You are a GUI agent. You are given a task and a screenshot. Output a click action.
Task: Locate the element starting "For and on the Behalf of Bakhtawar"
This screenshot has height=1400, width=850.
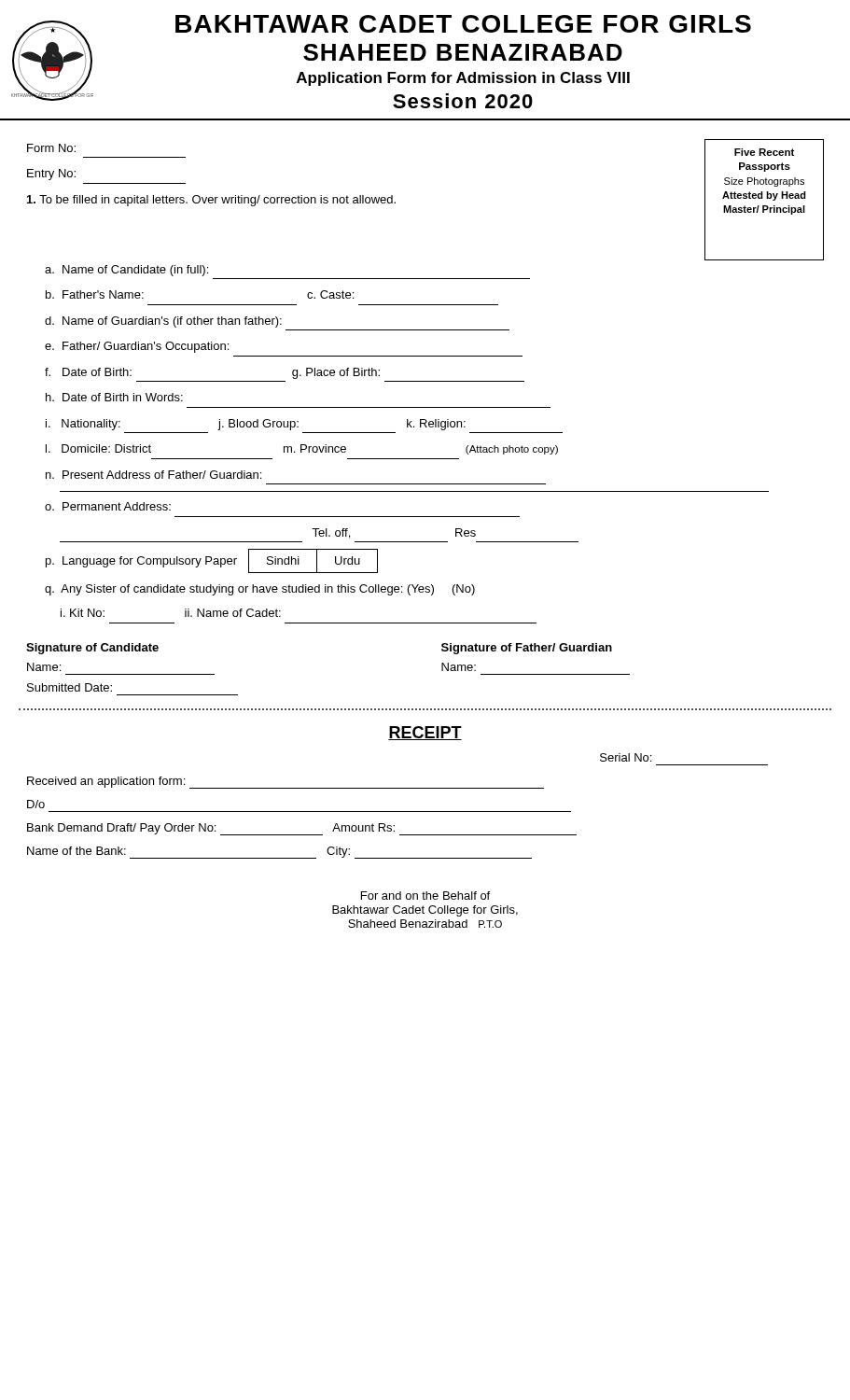click(425, 909)
